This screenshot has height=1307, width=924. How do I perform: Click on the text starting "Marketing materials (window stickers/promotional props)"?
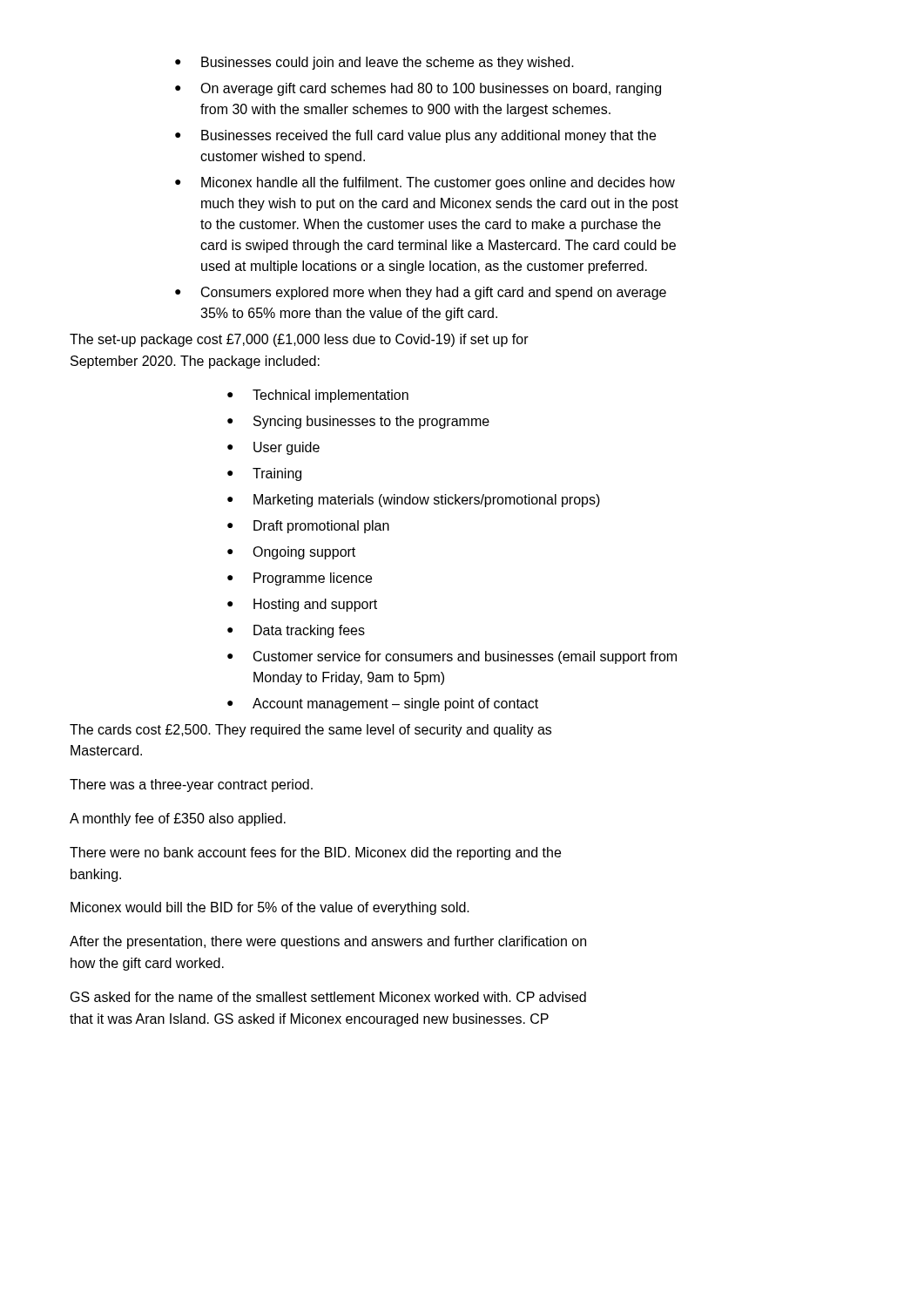coord(426,499)
